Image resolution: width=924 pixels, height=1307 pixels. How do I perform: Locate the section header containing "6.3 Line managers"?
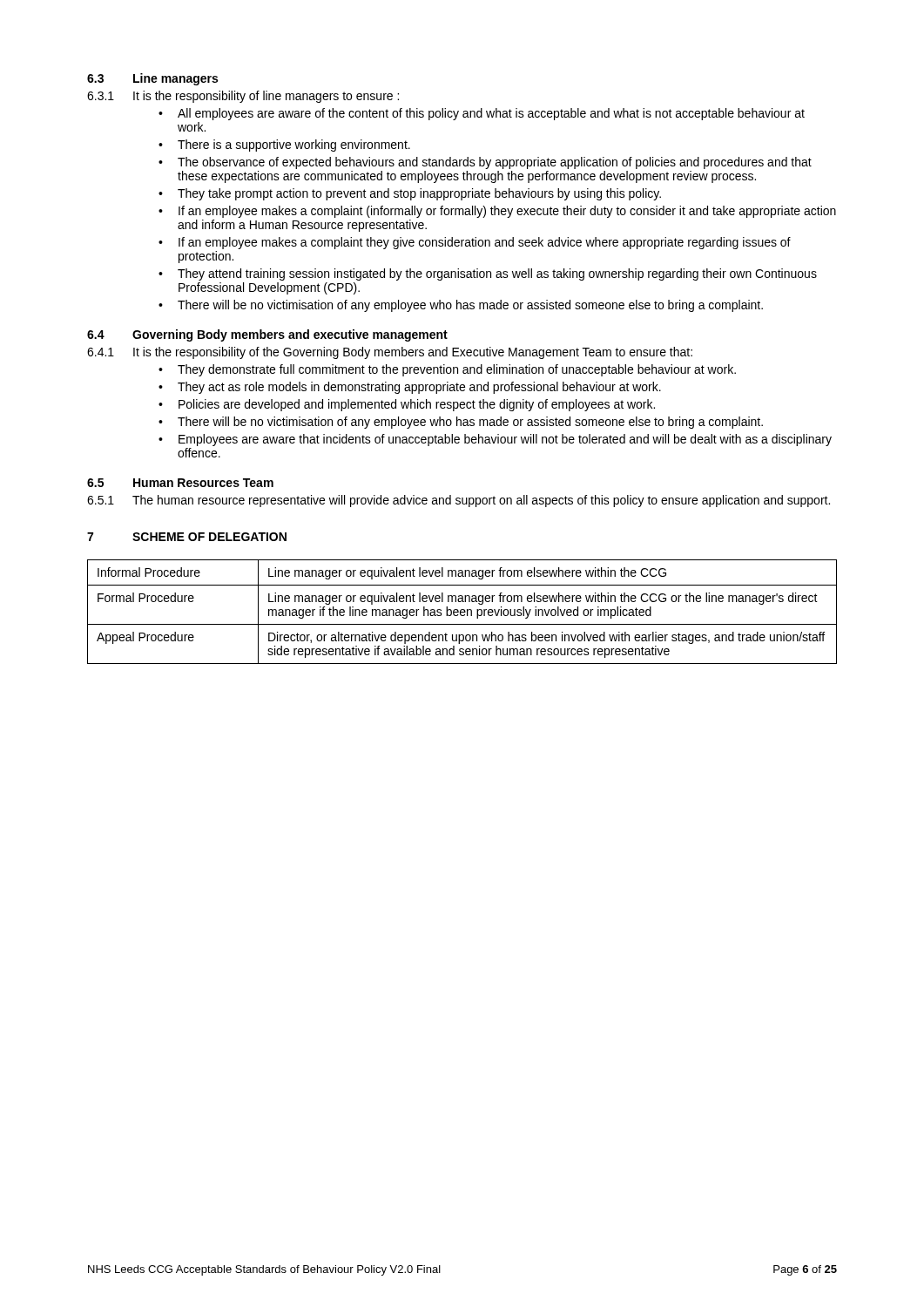[153, 78]
